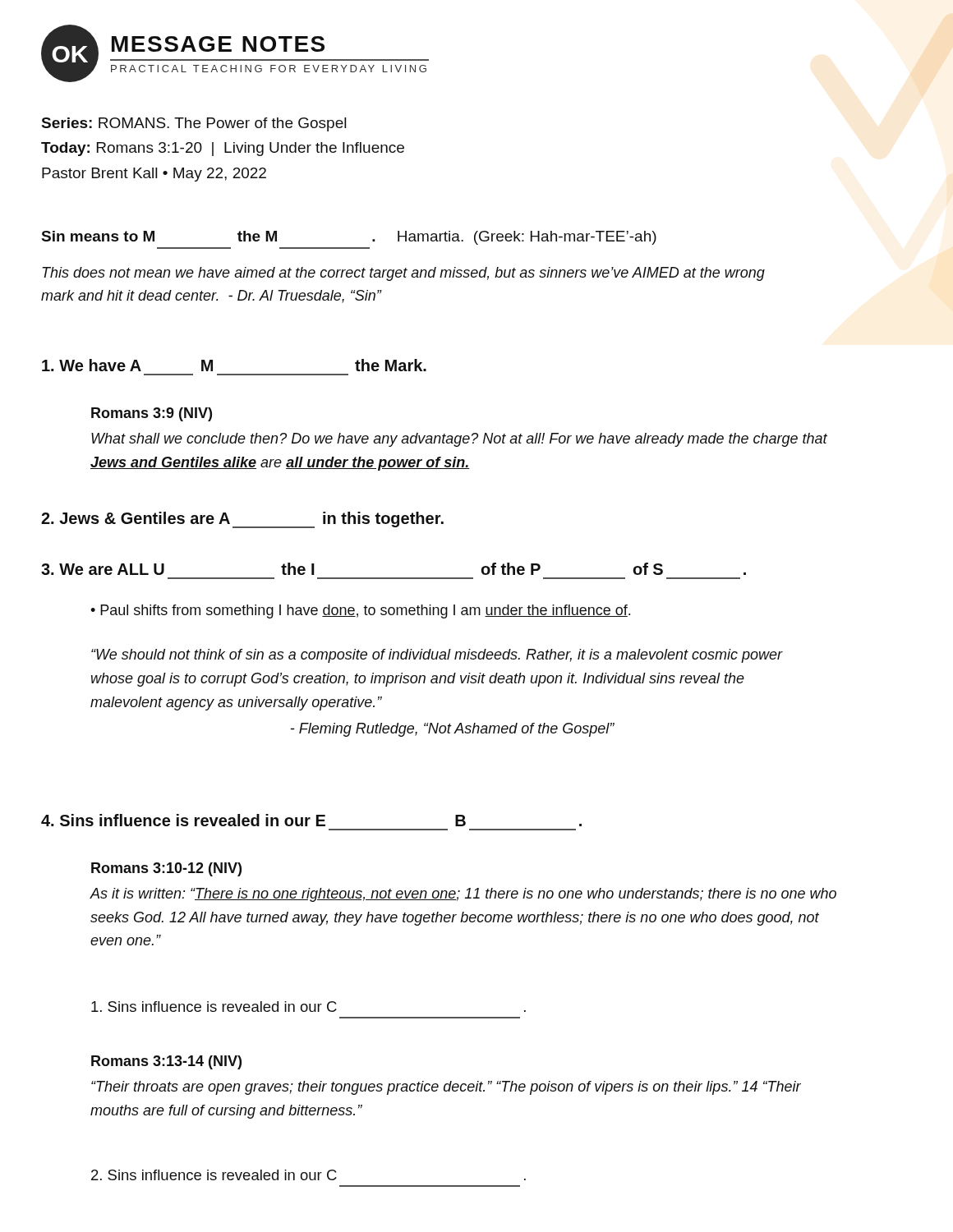Find the list item containing "4. Sins influence is revealed in our"
This screenshot has height=1232, width=953.
pos(312,820)
